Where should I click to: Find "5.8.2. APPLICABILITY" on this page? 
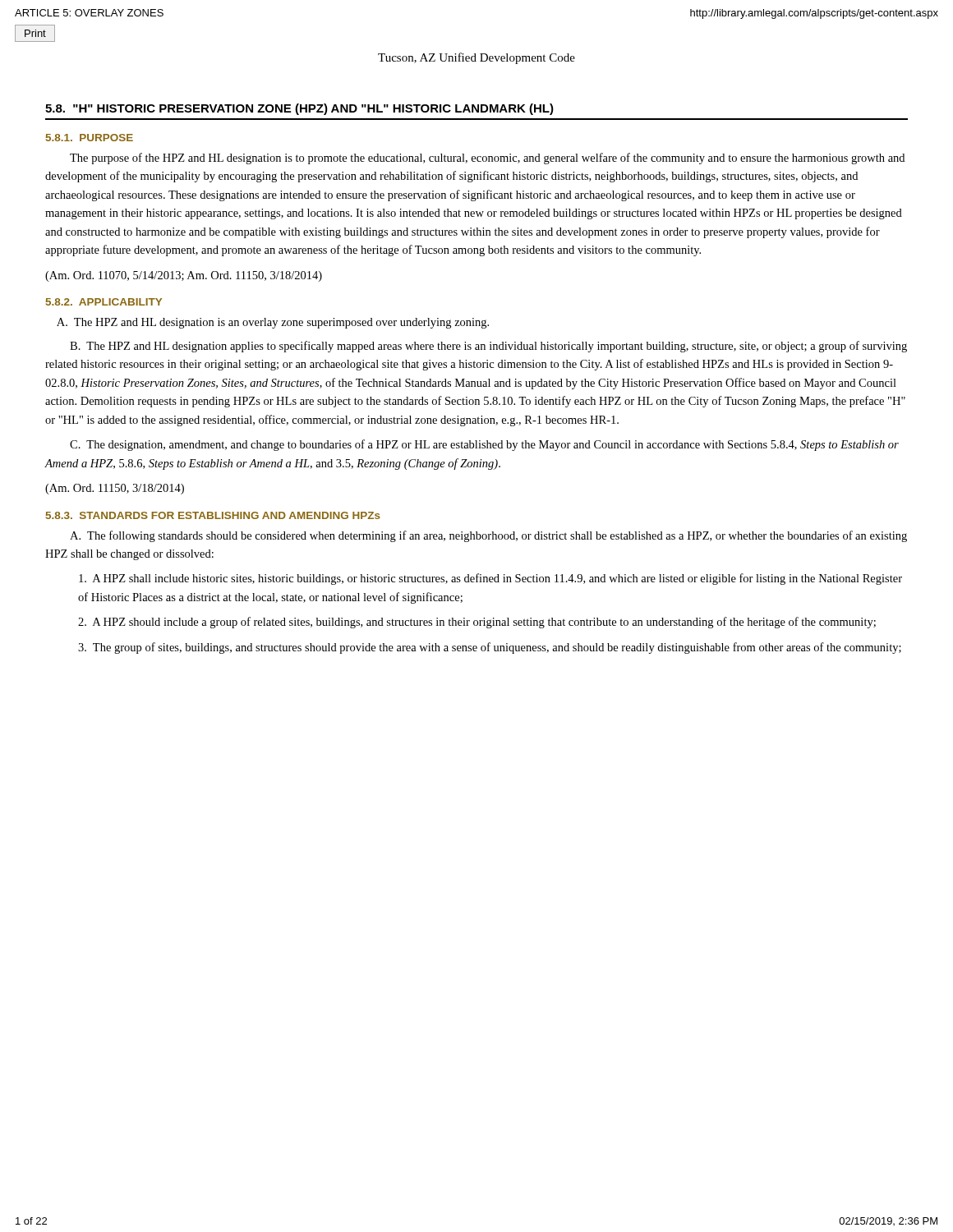[x=104, y=302]
